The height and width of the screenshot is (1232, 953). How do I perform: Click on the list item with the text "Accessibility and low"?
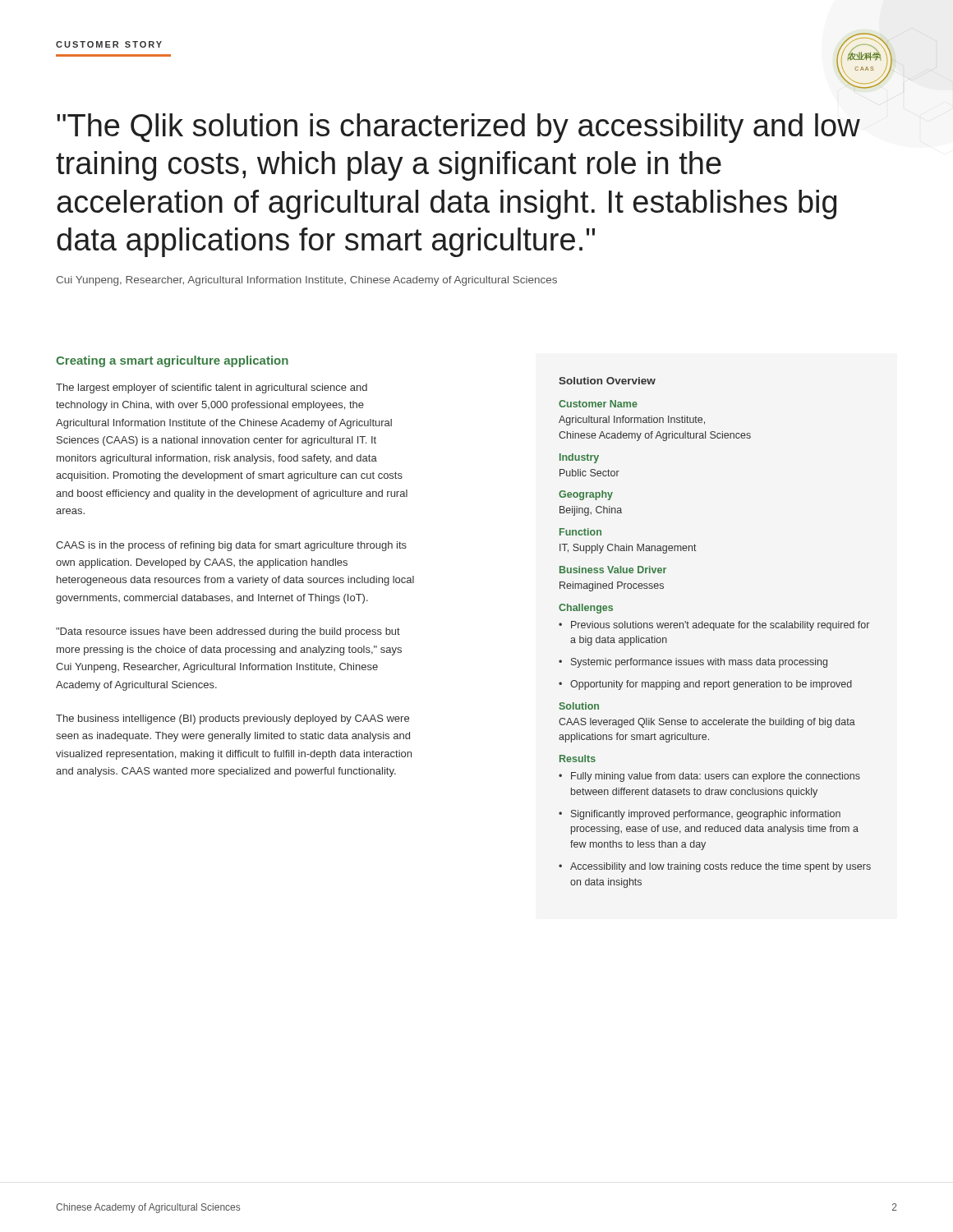tap(721, 874)
